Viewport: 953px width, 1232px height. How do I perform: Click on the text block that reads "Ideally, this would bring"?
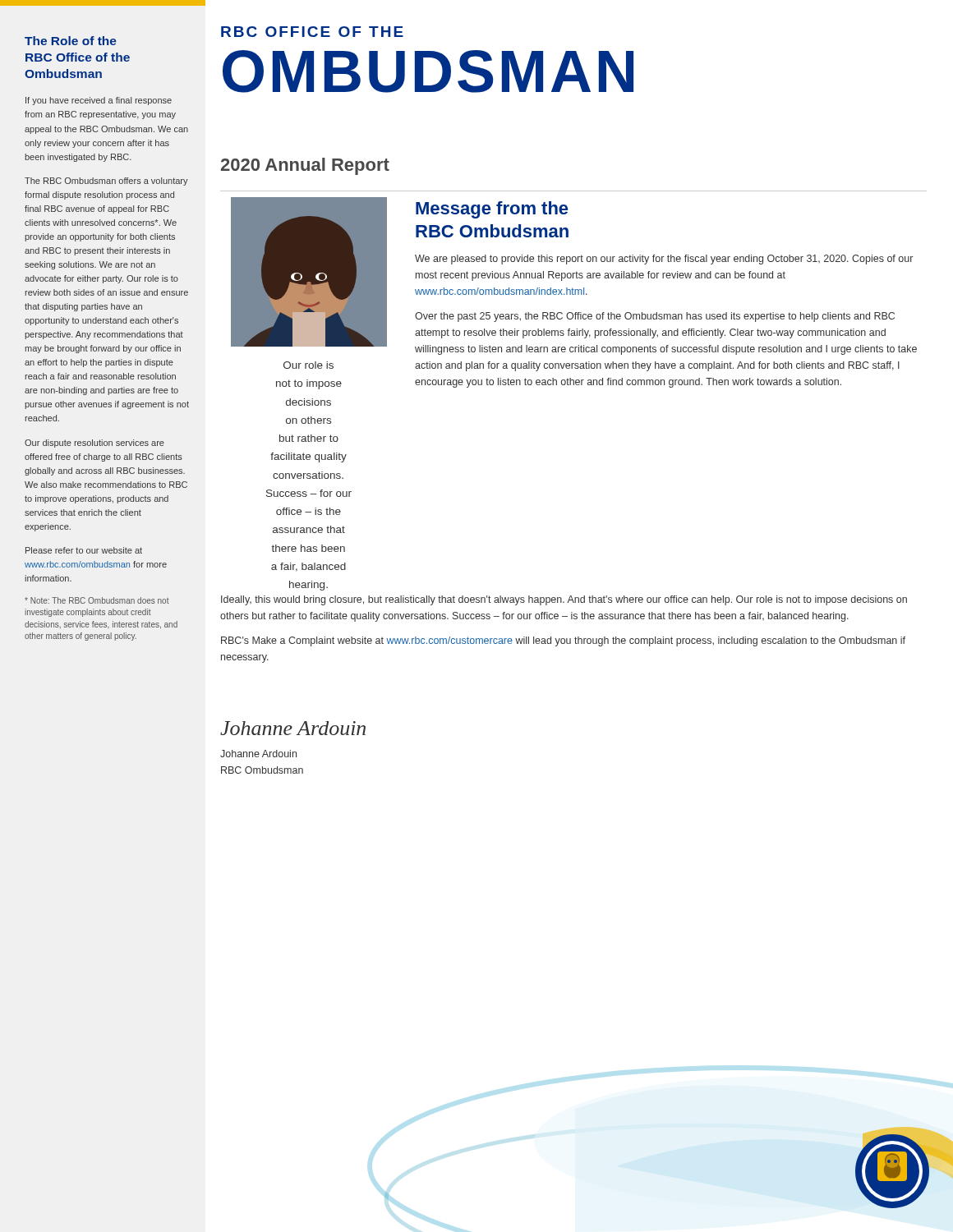point(564,608)
